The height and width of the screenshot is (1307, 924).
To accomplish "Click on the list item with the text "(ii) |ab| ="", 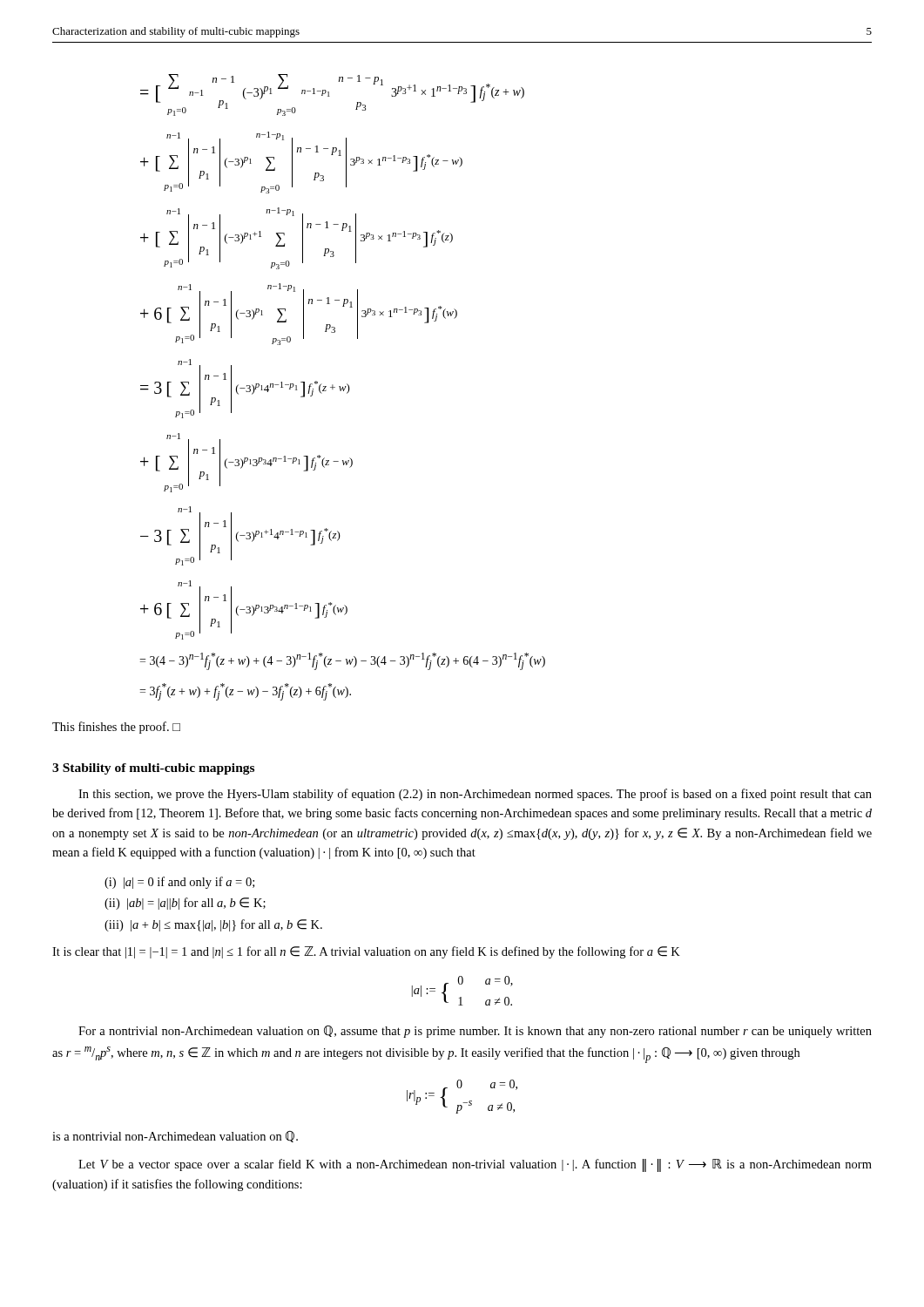I will point(185,903).
